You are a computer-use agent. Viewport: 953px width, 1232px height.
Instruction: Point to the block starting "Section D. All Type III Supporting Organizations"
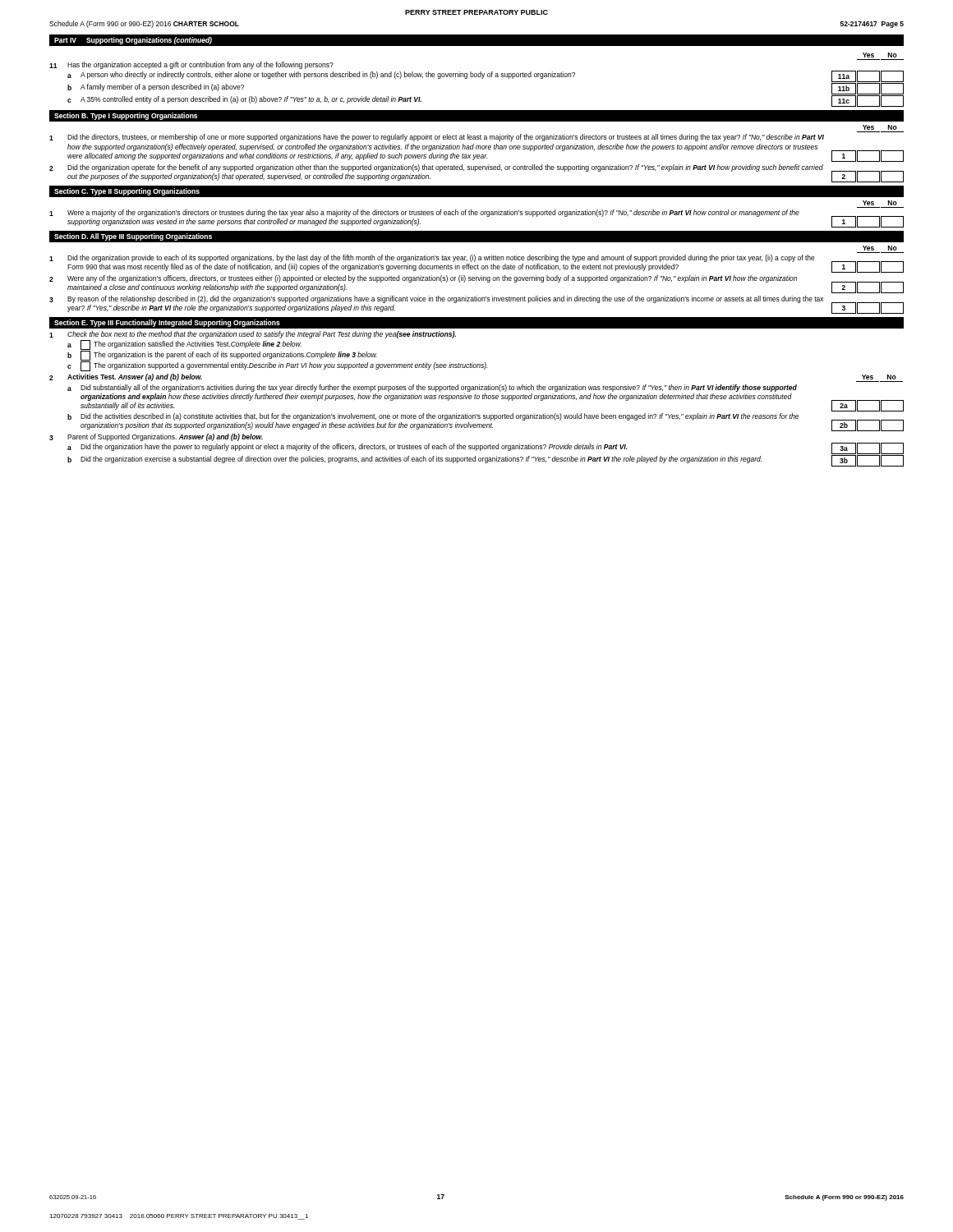point(133,236)
